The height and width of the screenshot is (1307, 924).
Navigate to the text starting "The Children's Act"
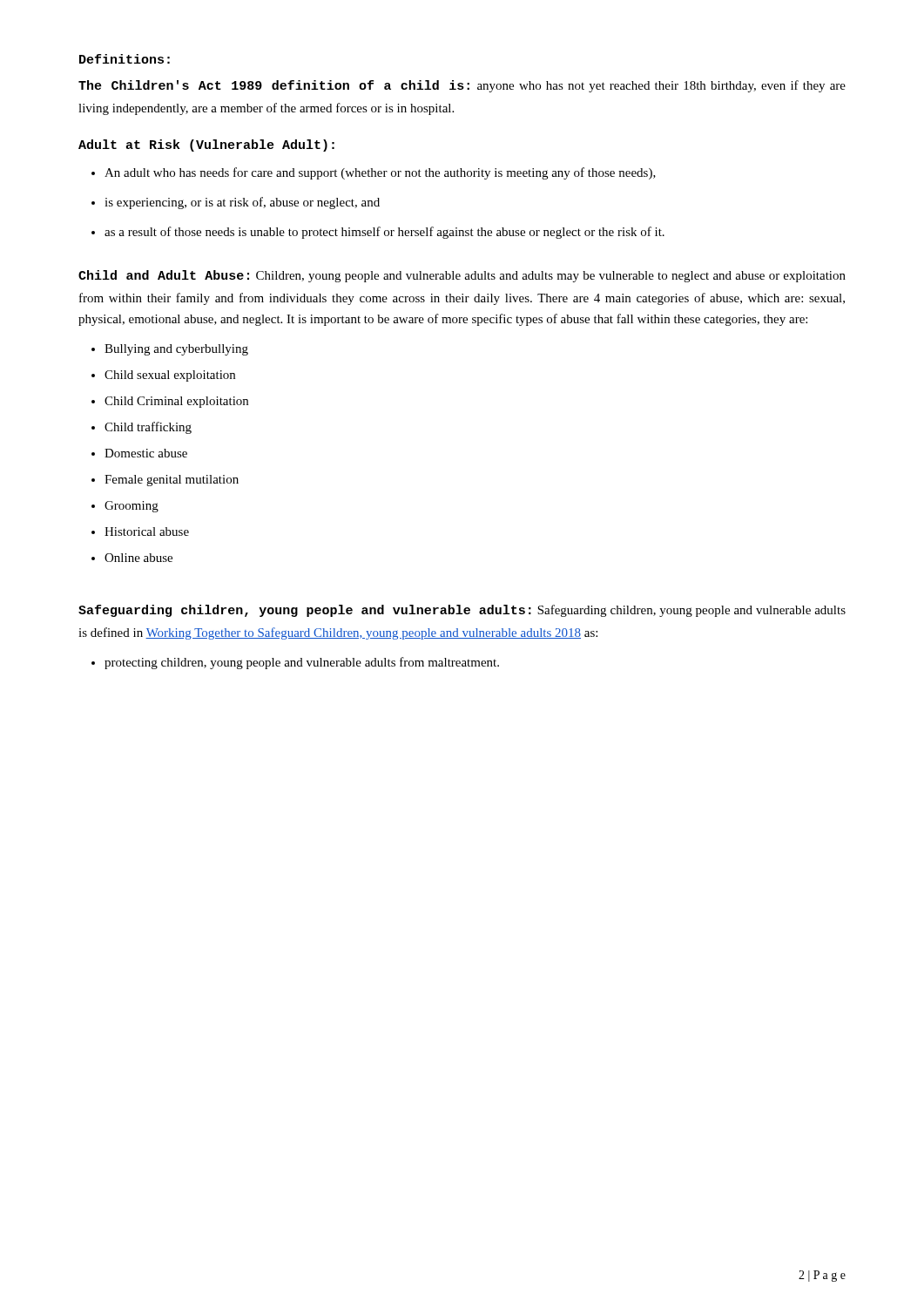coord(462,97)
